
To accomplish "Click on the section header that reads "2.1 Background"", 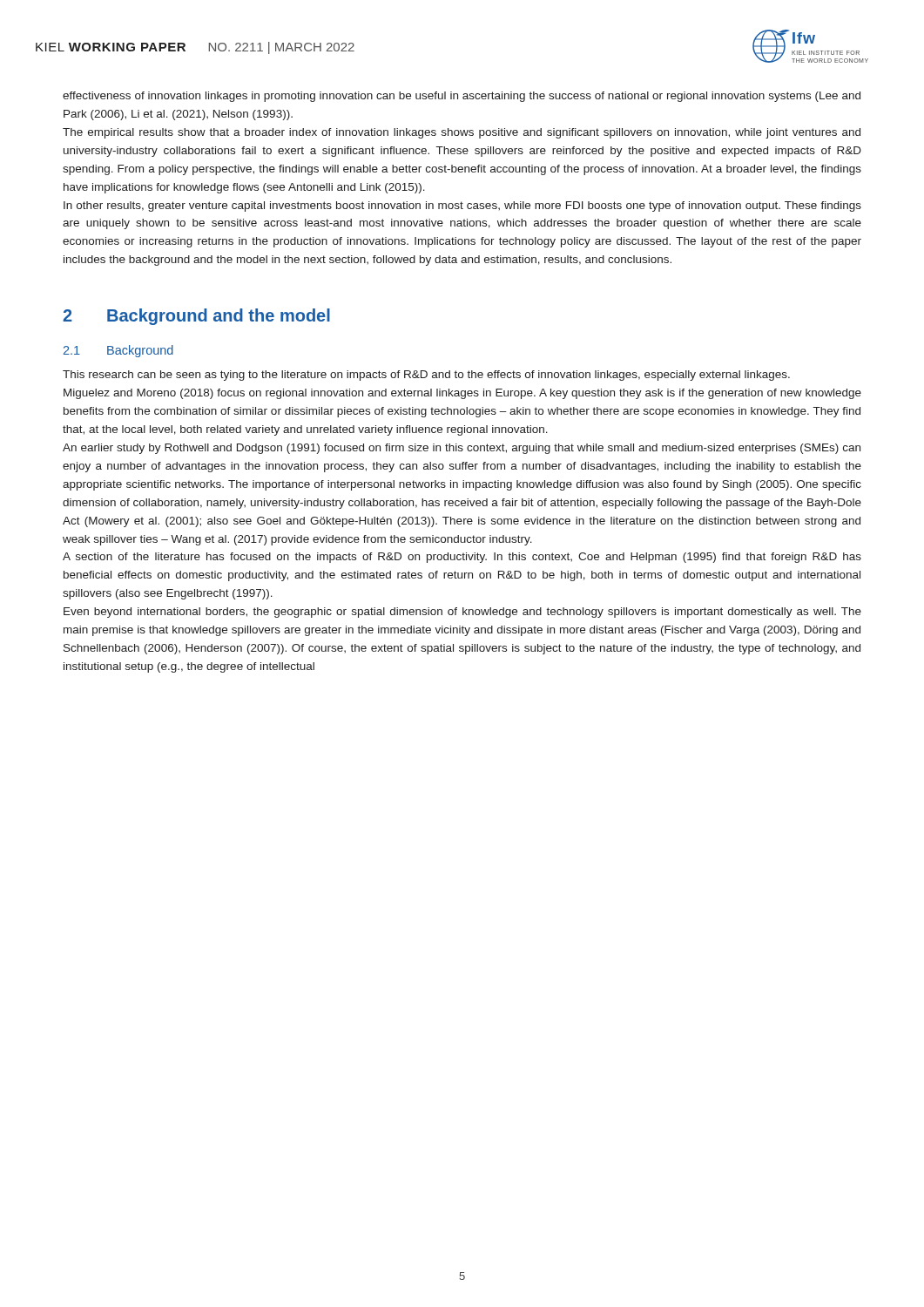I will pyautogui.click(x=118, y=350).
